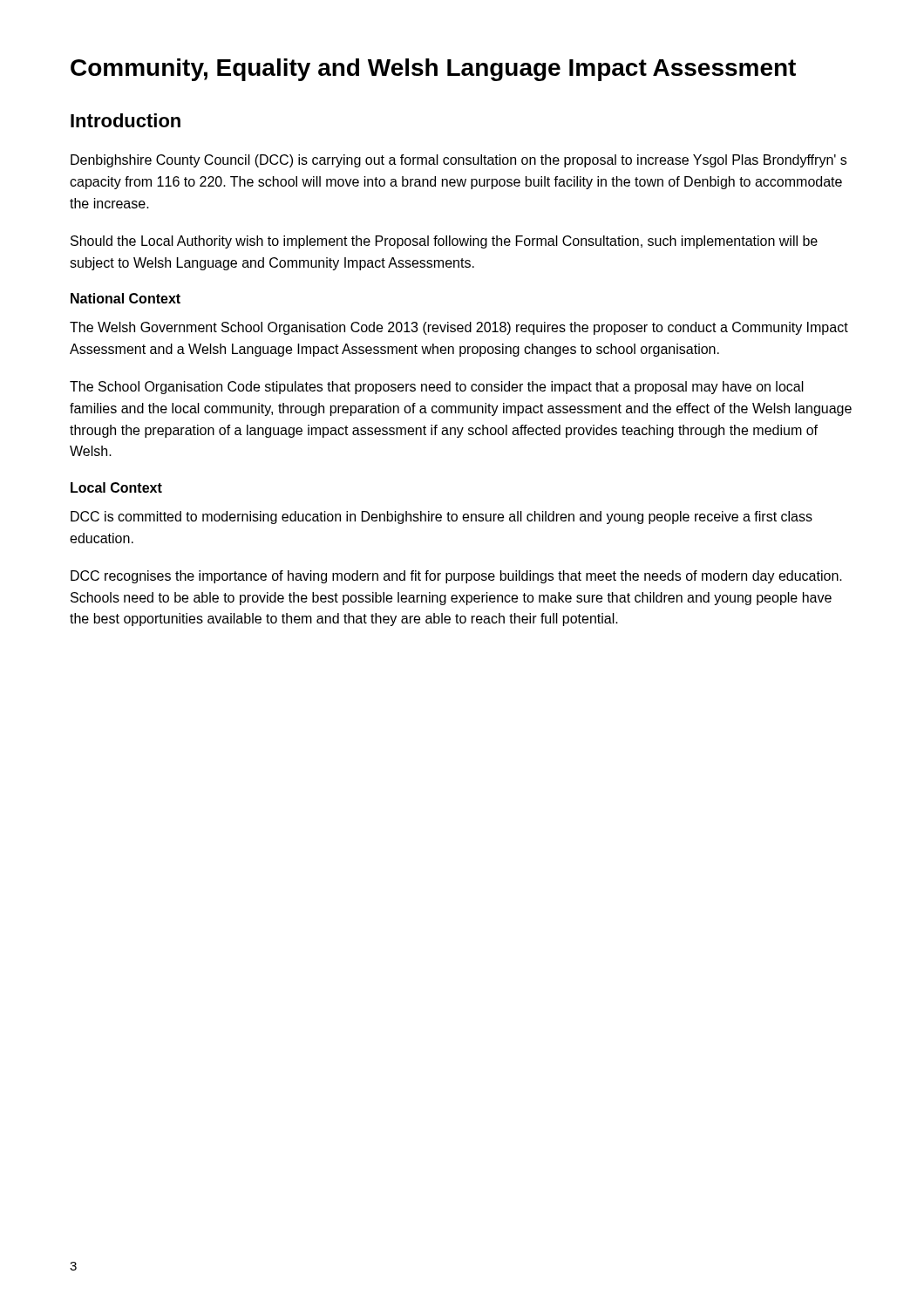Find the block on this page that starts "Should the Local Authority wish"
The image size is (924, 1308).
[444, 252]
